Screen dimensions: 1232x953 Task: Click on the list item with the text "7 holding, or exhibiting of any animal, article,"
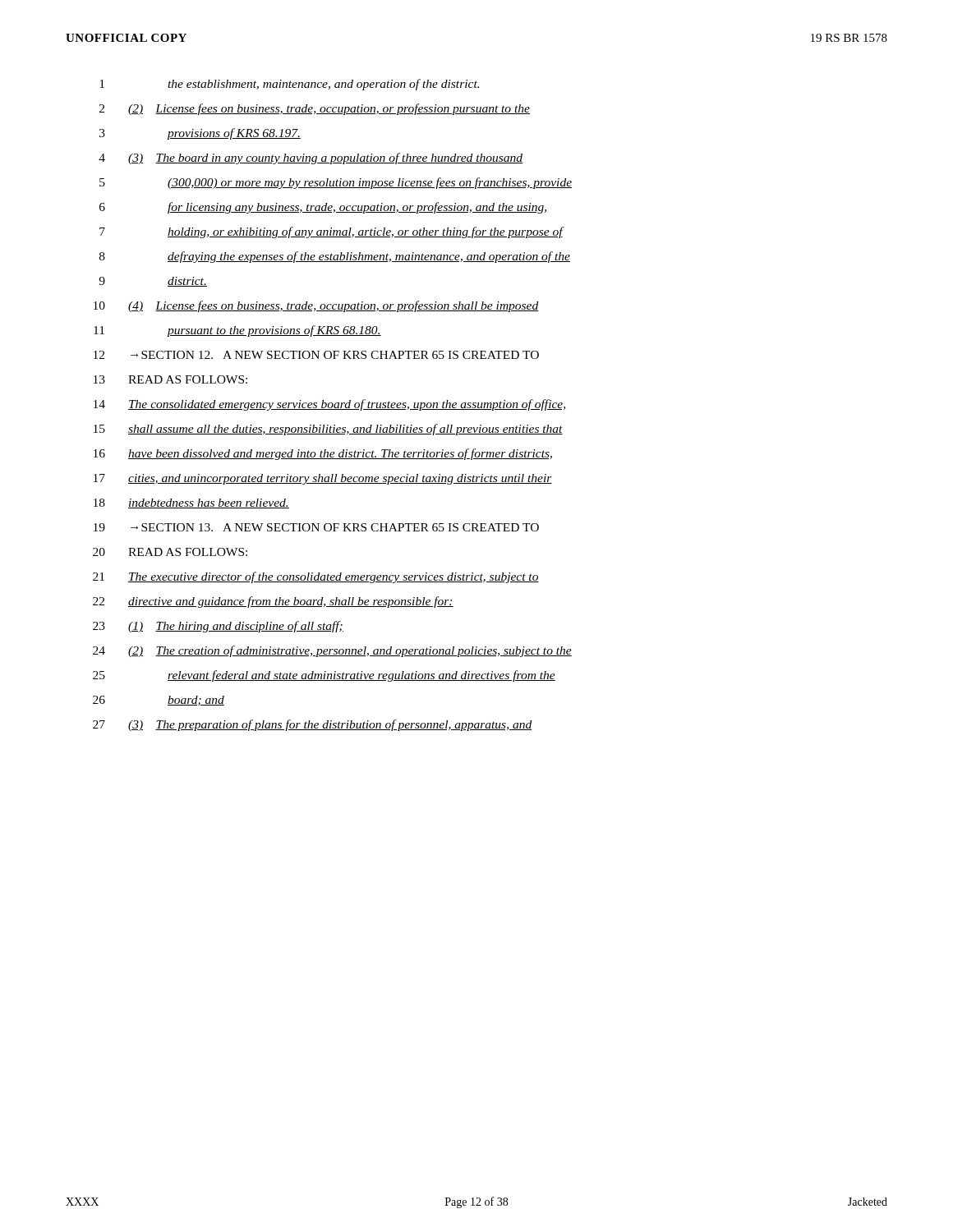coord(476,232)
